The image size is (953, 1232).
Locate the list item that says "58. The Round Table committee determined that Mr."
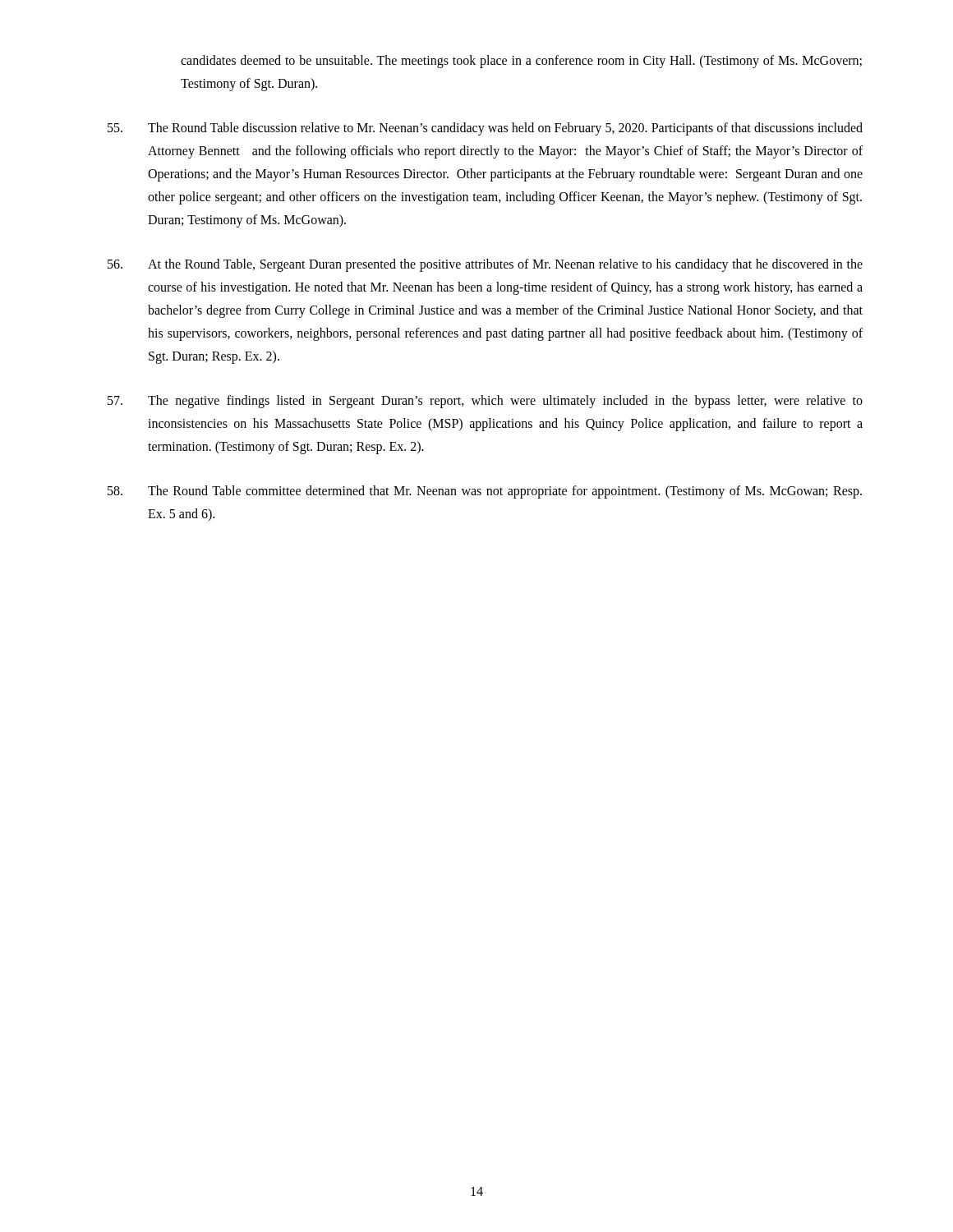[x=485, y=503]
